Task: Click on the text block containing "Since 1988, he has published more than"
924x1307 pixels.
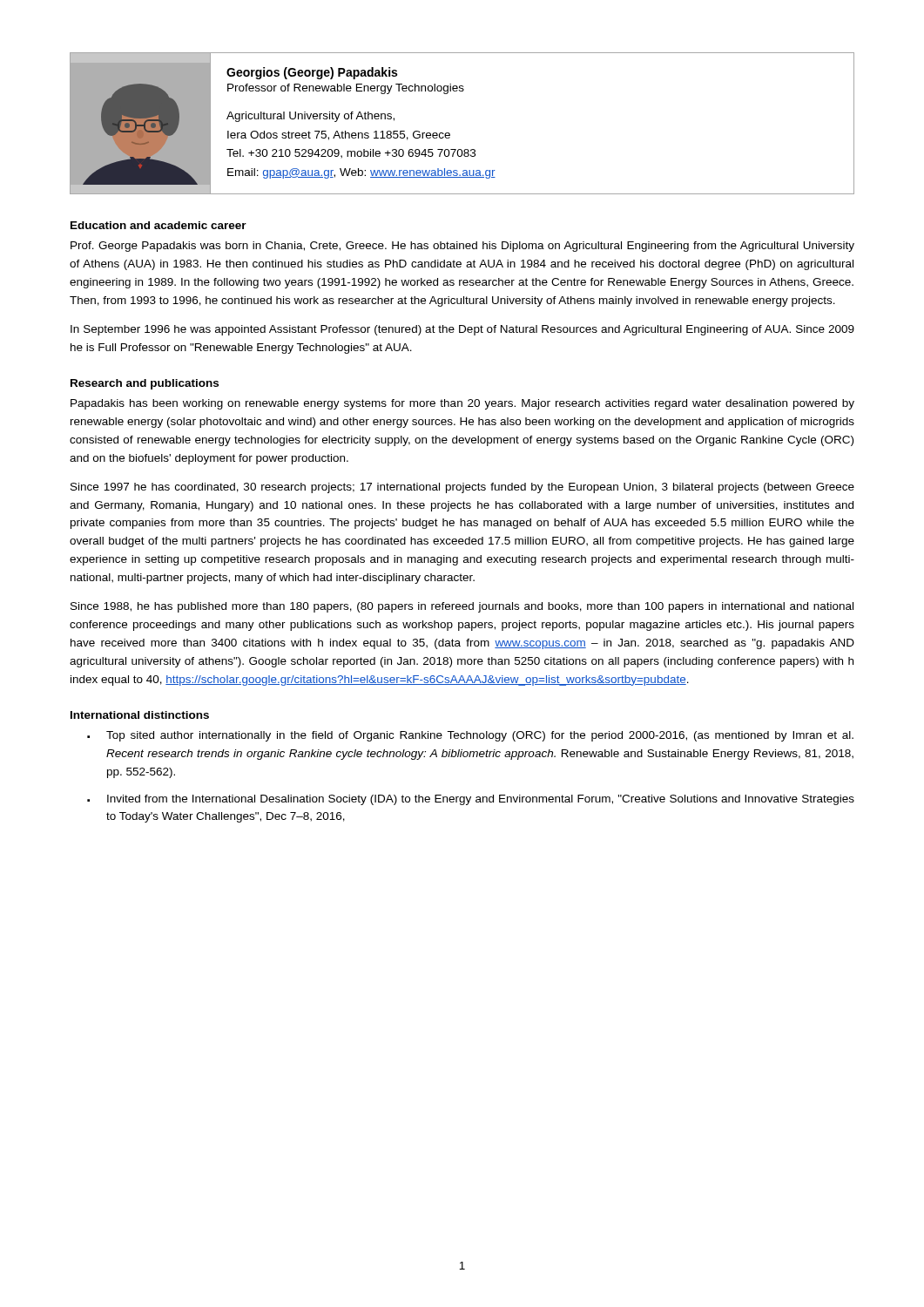Action: [462, 643]
